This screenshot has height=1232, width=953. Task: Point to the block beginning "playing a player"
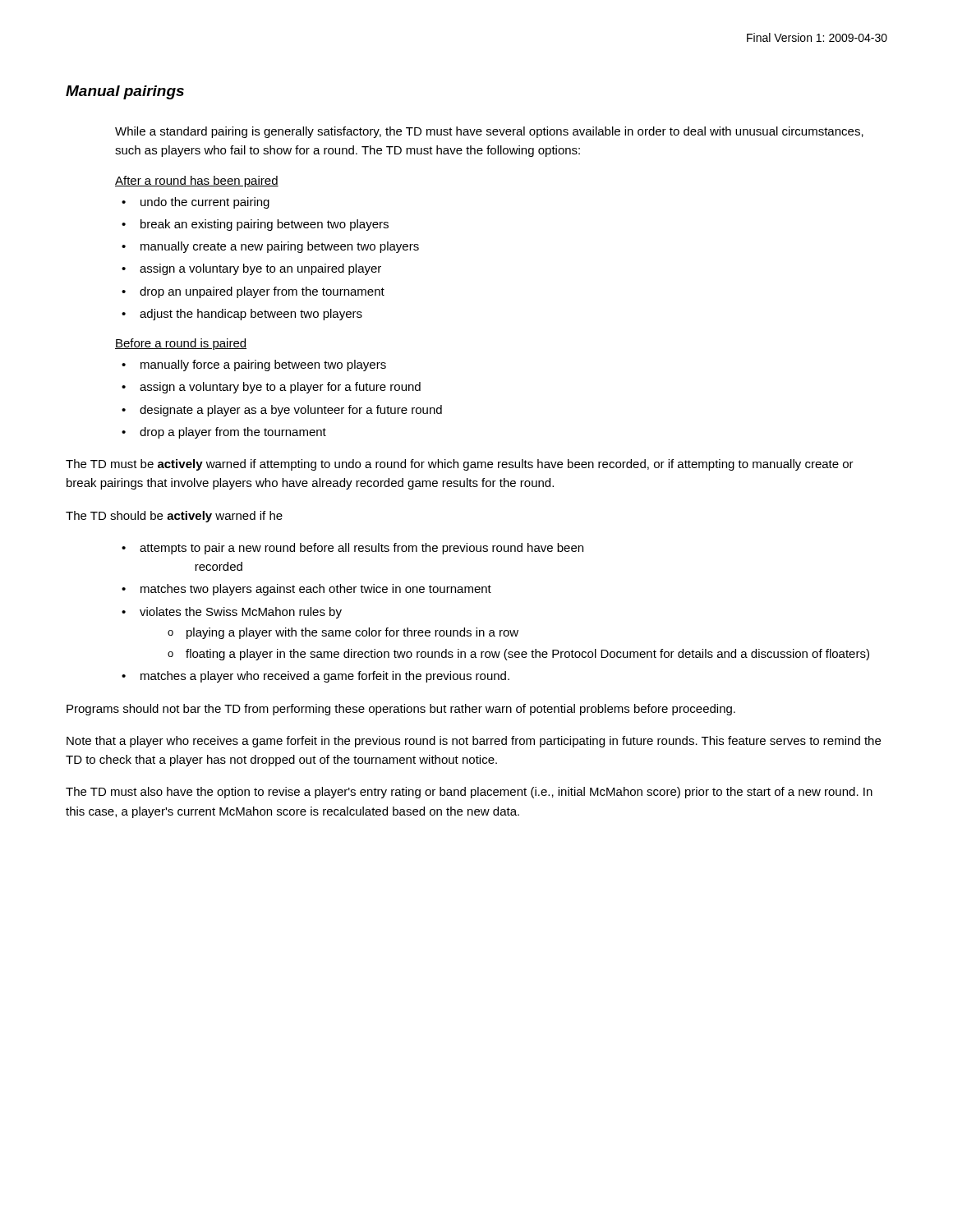352,632
